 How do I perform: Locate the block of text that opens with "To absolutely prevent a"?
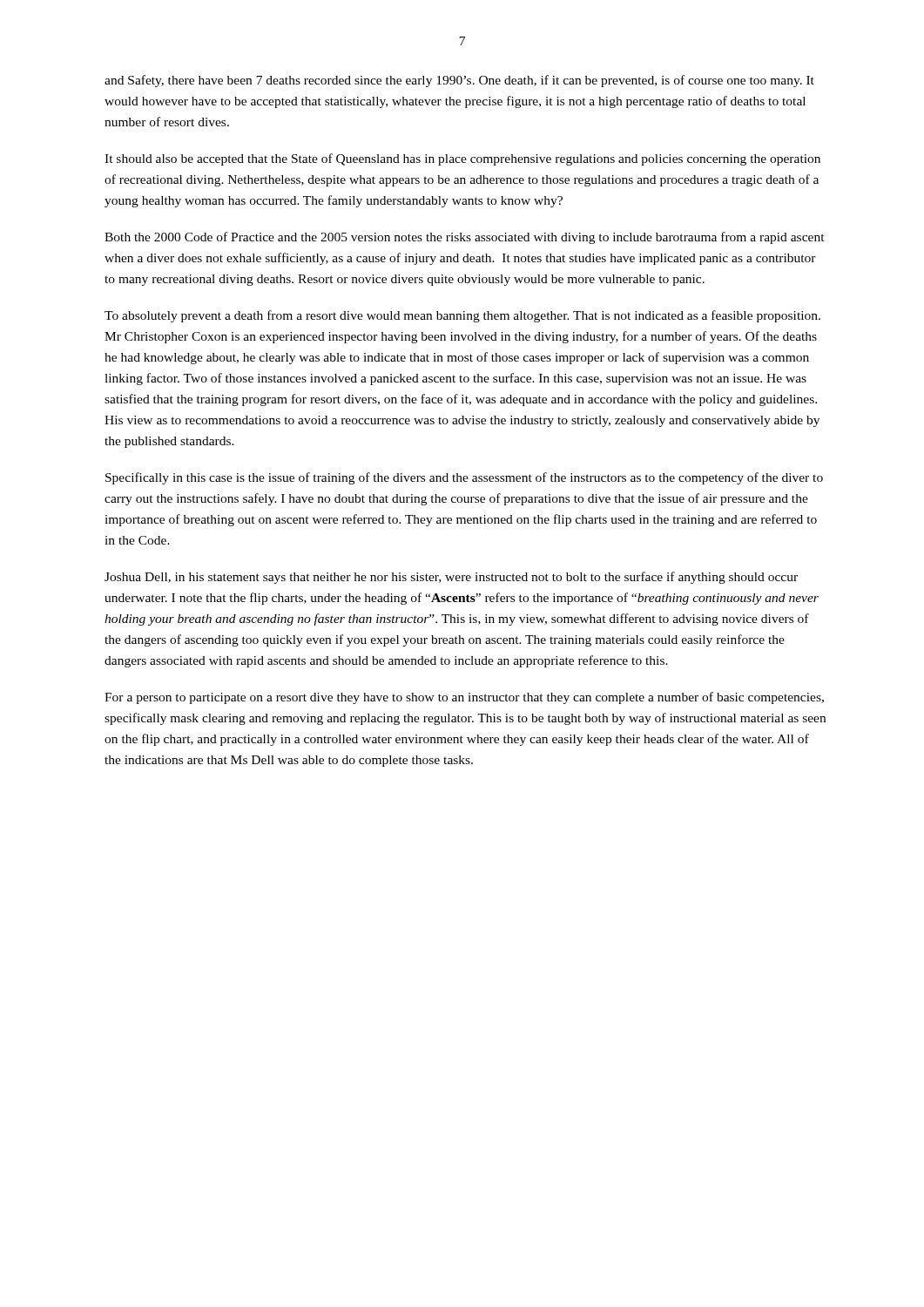pyautogui.click(x=463, y=378)
